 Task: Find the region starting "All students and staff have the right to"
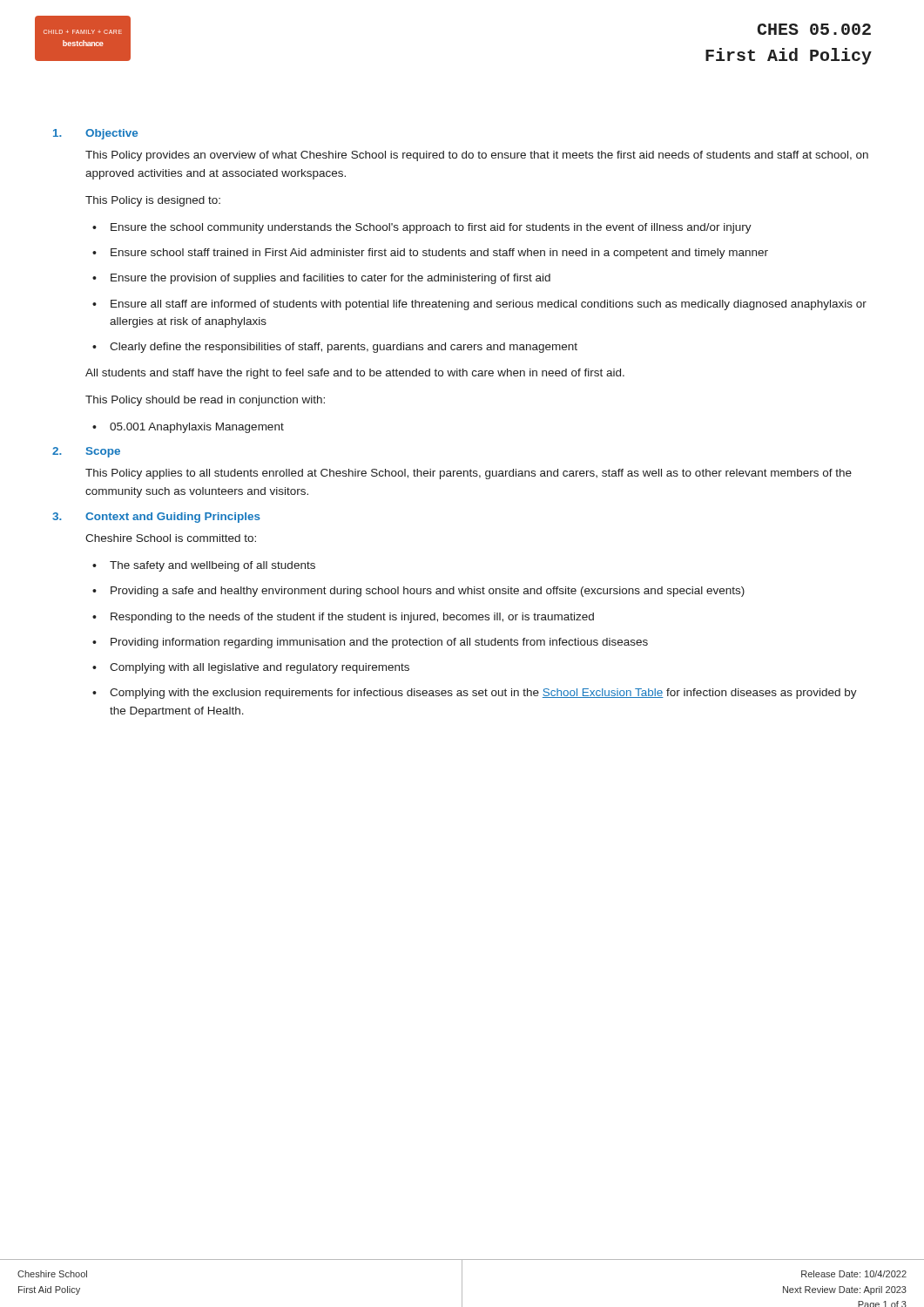(x=479, y=387)
